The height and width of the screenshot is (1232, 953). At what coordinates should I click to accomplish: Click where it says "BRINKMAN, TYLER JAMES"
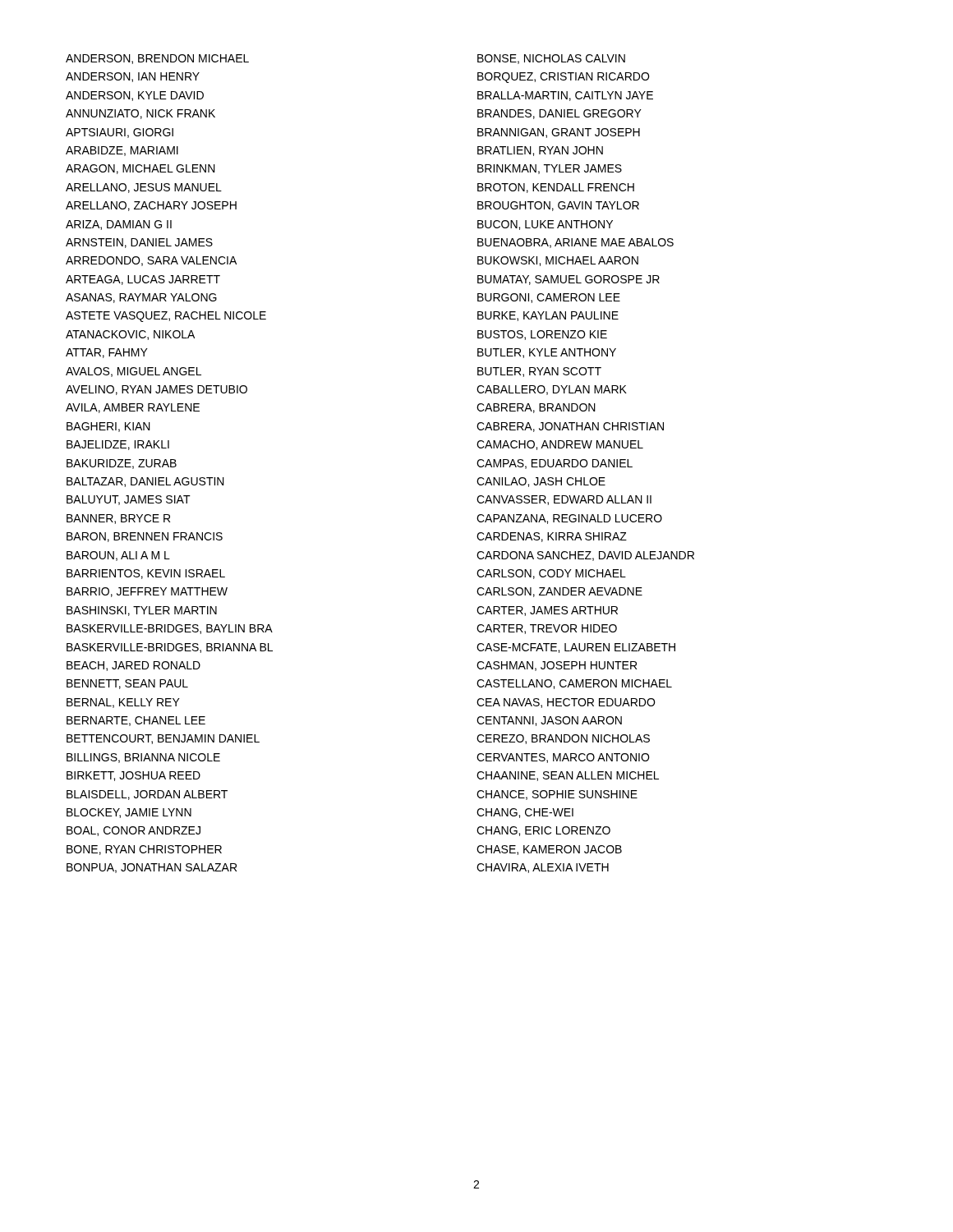pos(549,169)
